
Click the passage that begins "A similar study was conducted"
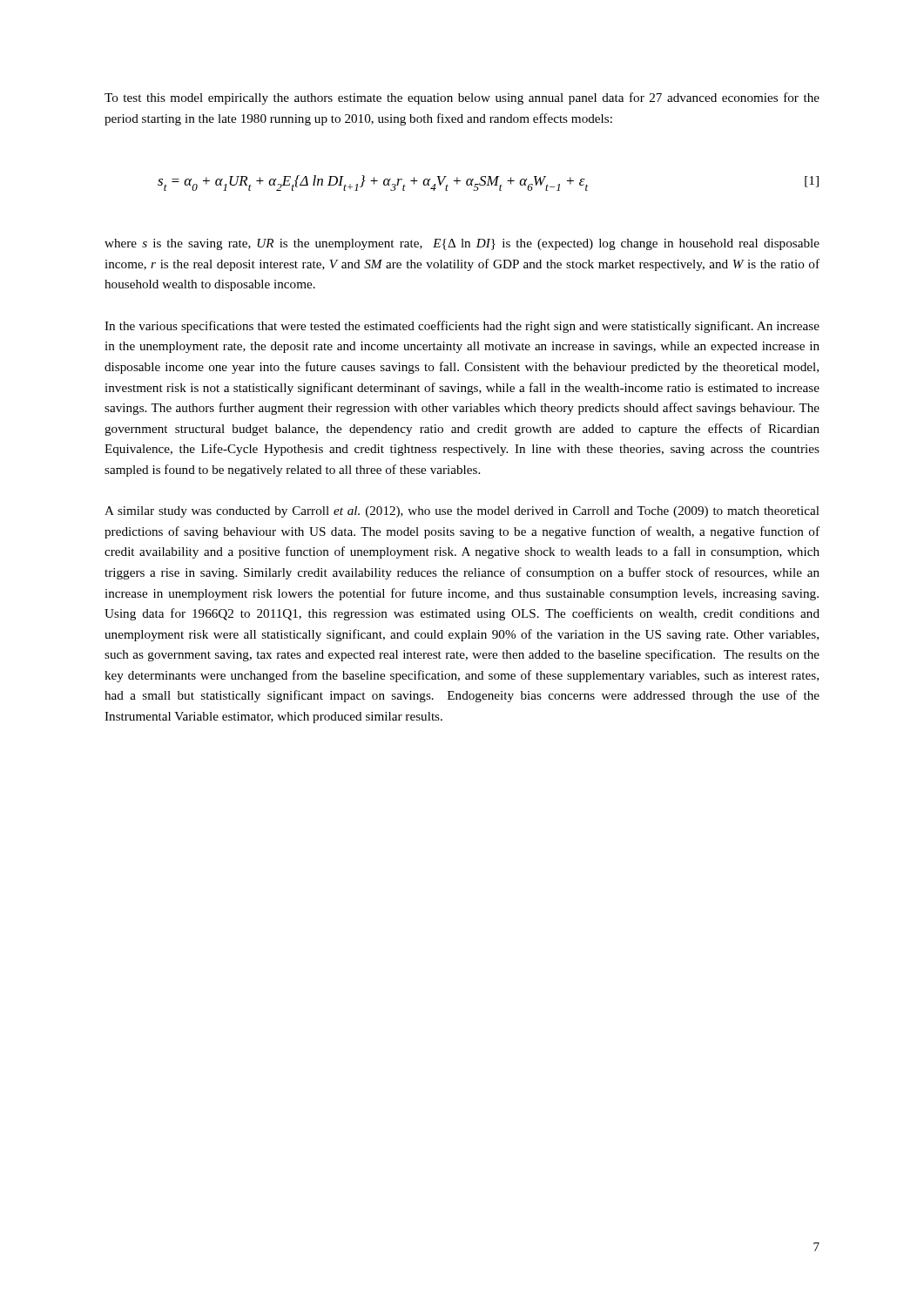(x=462, y=613)
